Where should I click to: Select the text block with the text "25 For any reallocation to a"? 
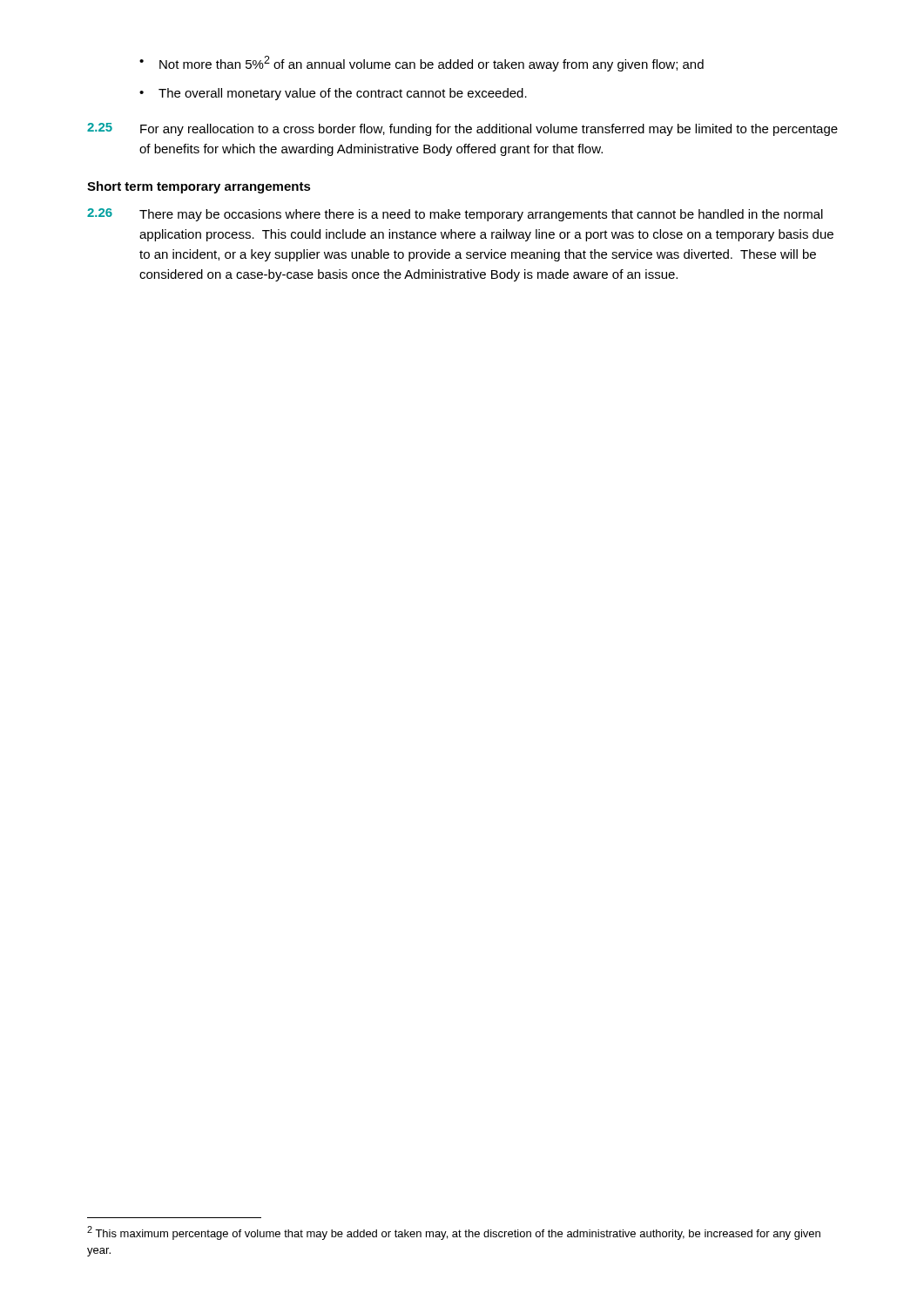[466, 139]
